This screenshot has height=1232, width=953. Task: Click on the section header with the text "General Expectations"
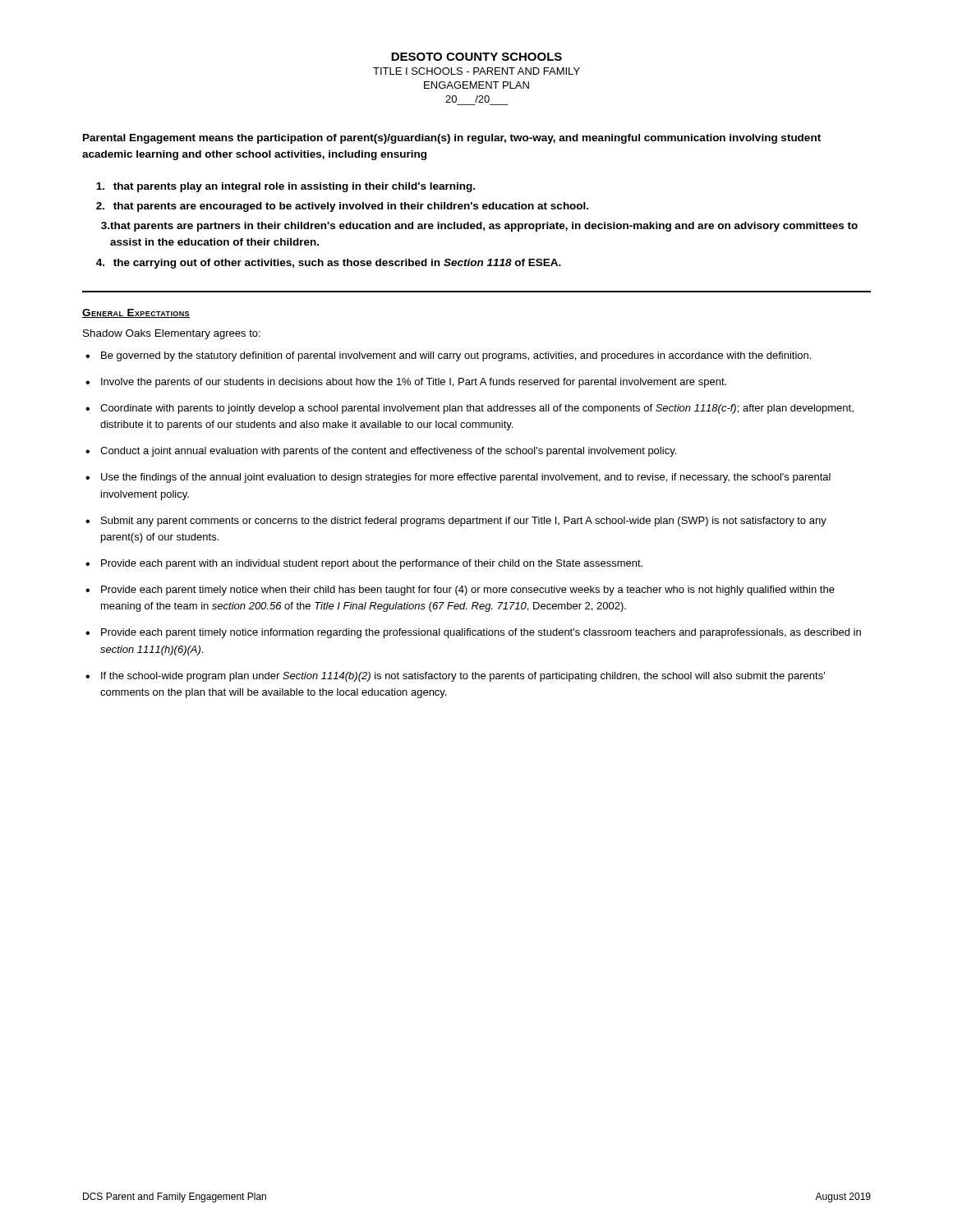pyautogui.click(x=136, y=312)
